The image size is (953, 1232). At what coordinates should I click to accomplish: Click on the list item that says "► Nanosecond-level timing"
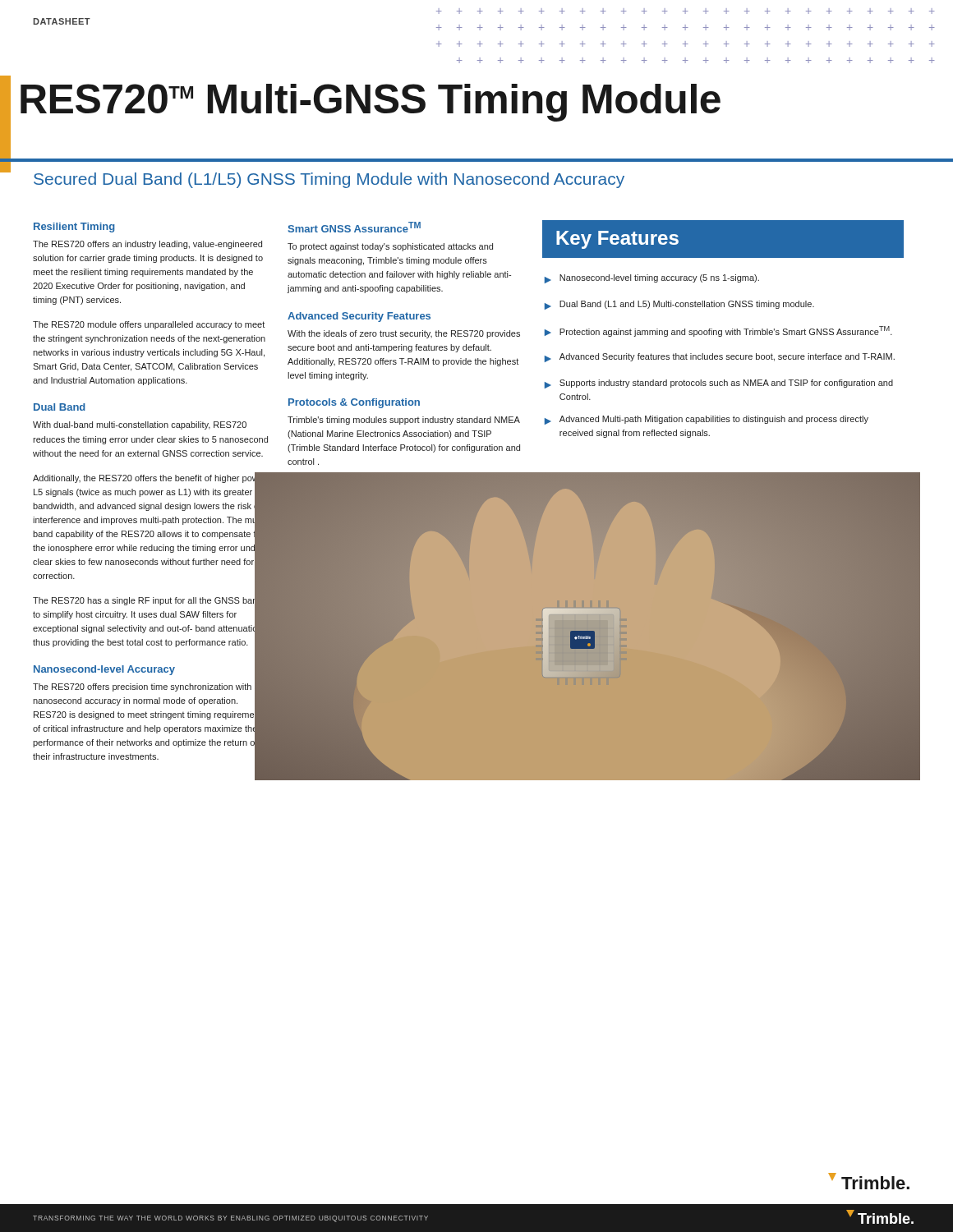coord(651,280)
